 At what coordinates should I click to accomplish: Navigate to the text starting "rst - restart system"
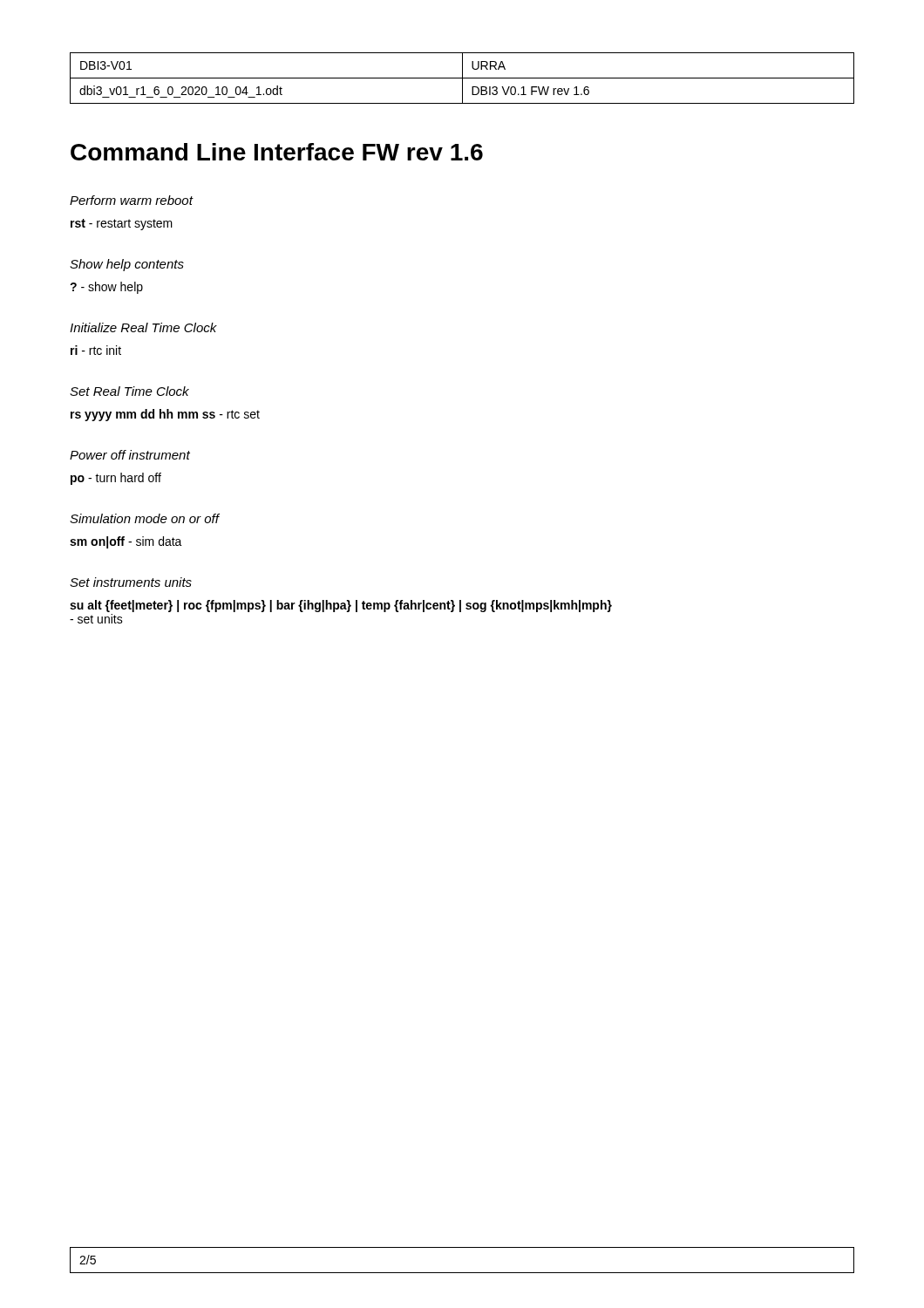[121, 223]
